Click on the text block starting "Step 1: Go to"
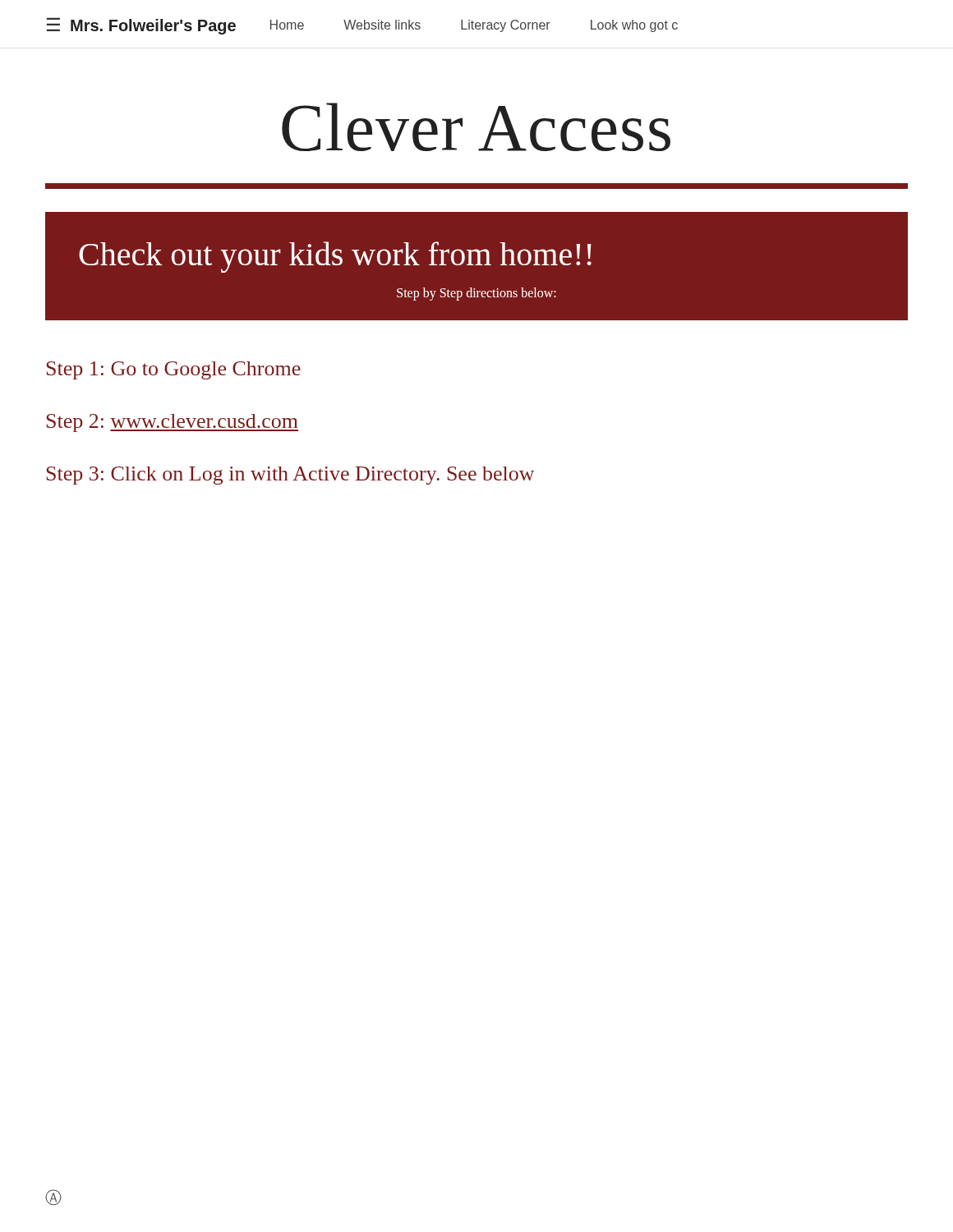 click(x=173, y=368)
